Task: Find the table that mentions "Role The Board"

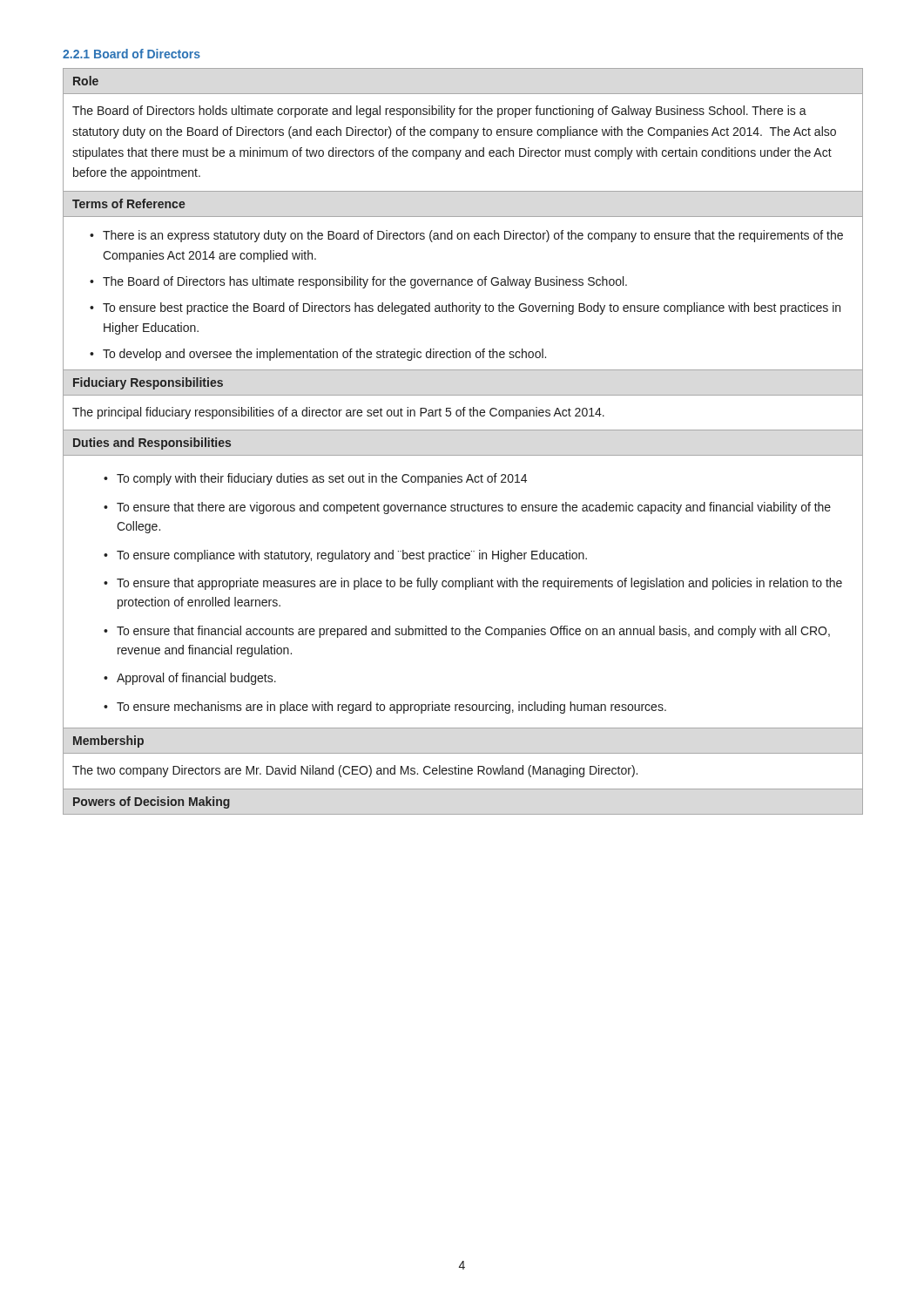Action: click(x=463, y=130)
